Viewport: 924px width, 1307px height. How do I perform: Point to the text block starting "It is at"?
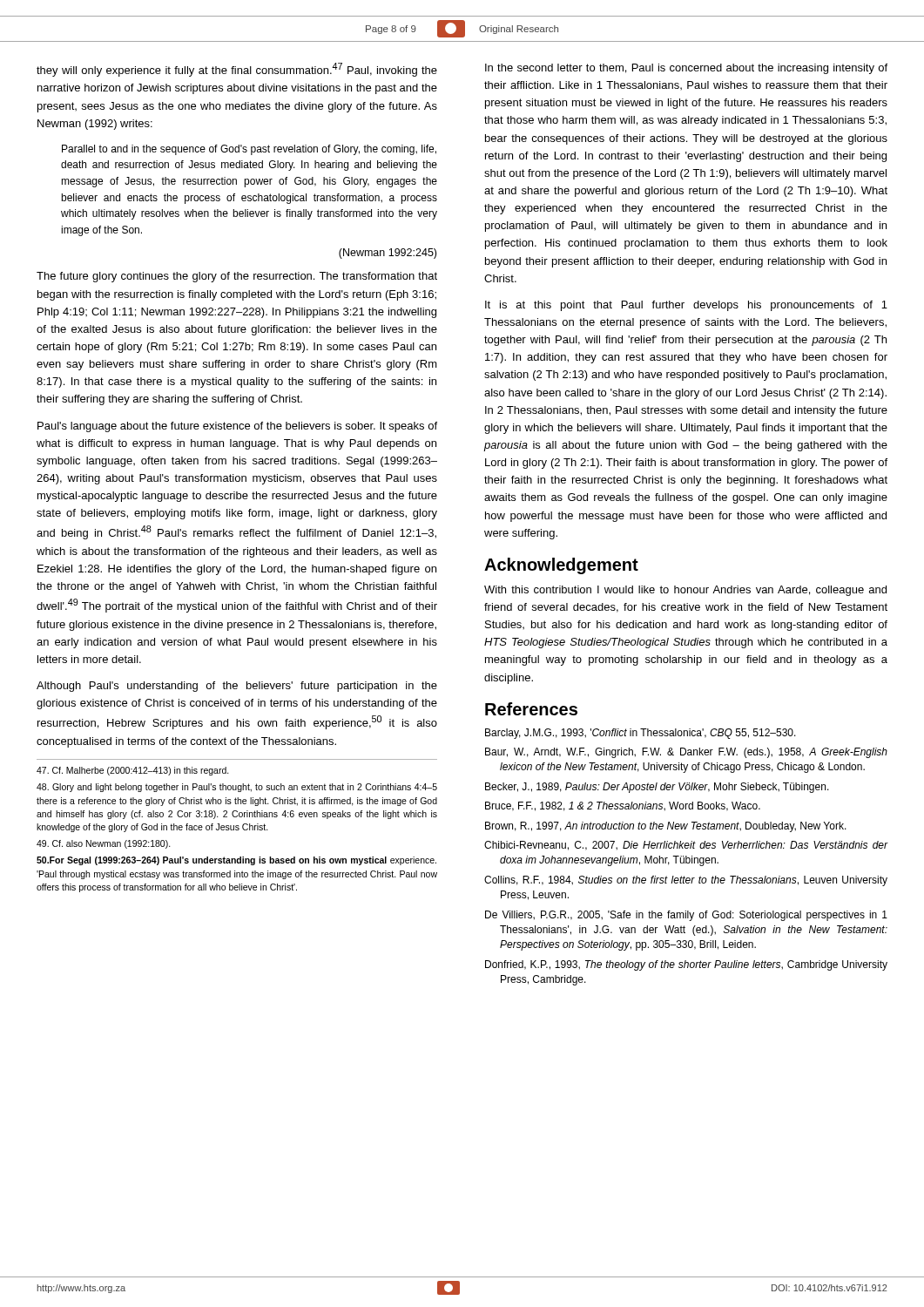pos(686,419)
